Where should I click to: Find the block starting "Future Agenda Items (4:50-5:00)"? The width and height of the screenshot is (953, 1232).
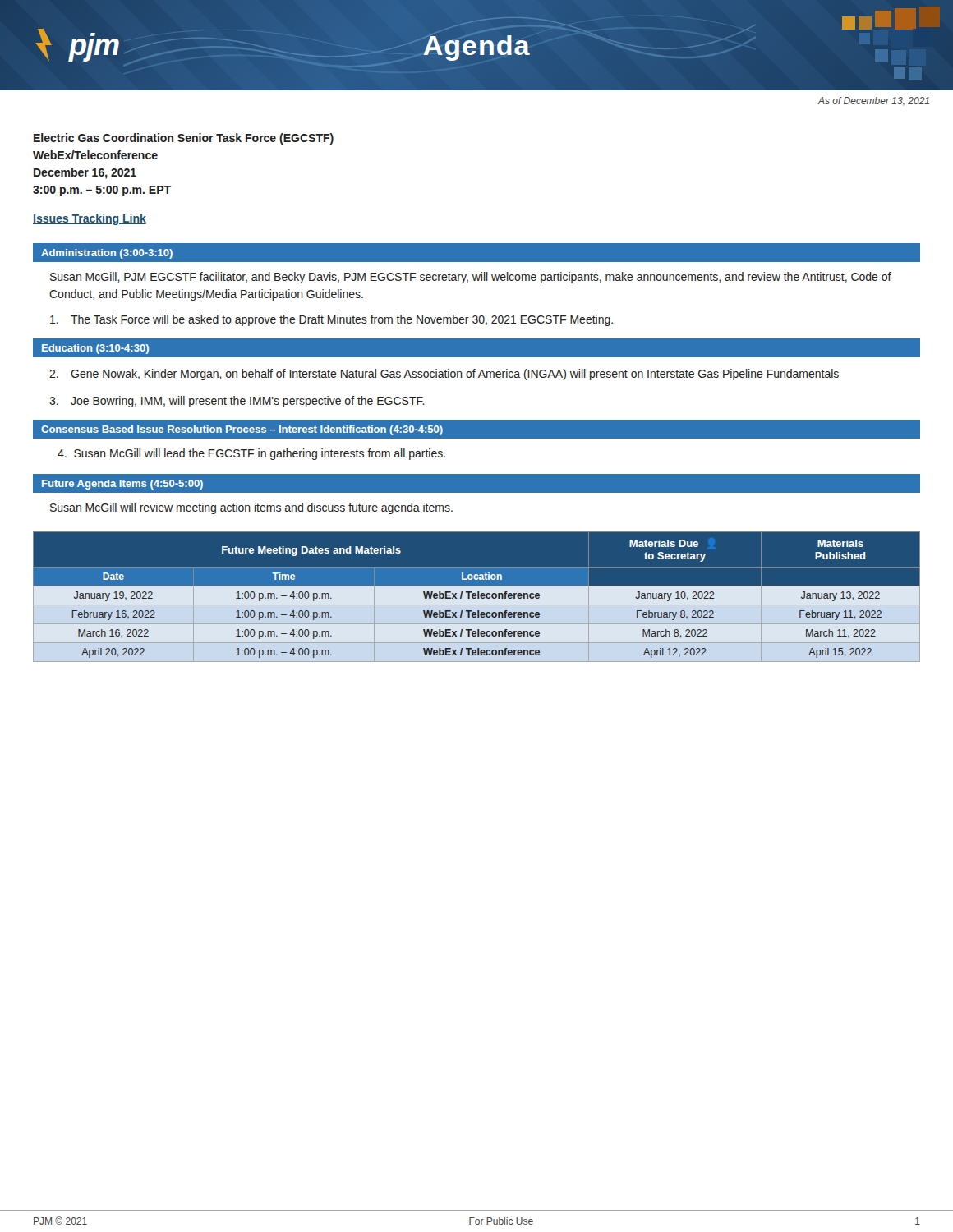coord(122,483)
